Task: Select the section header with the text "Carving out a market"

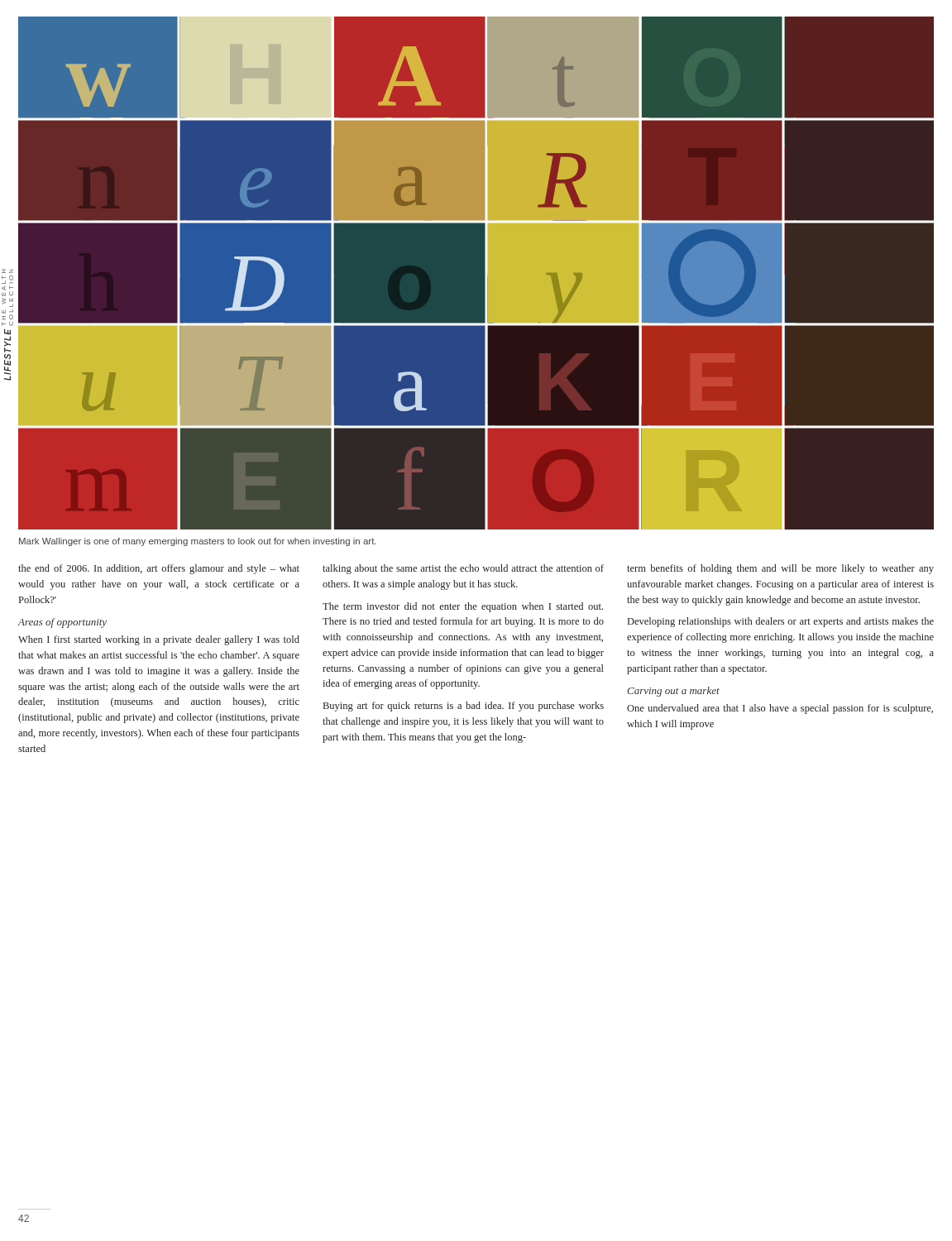Action: [x=673, y=691]
